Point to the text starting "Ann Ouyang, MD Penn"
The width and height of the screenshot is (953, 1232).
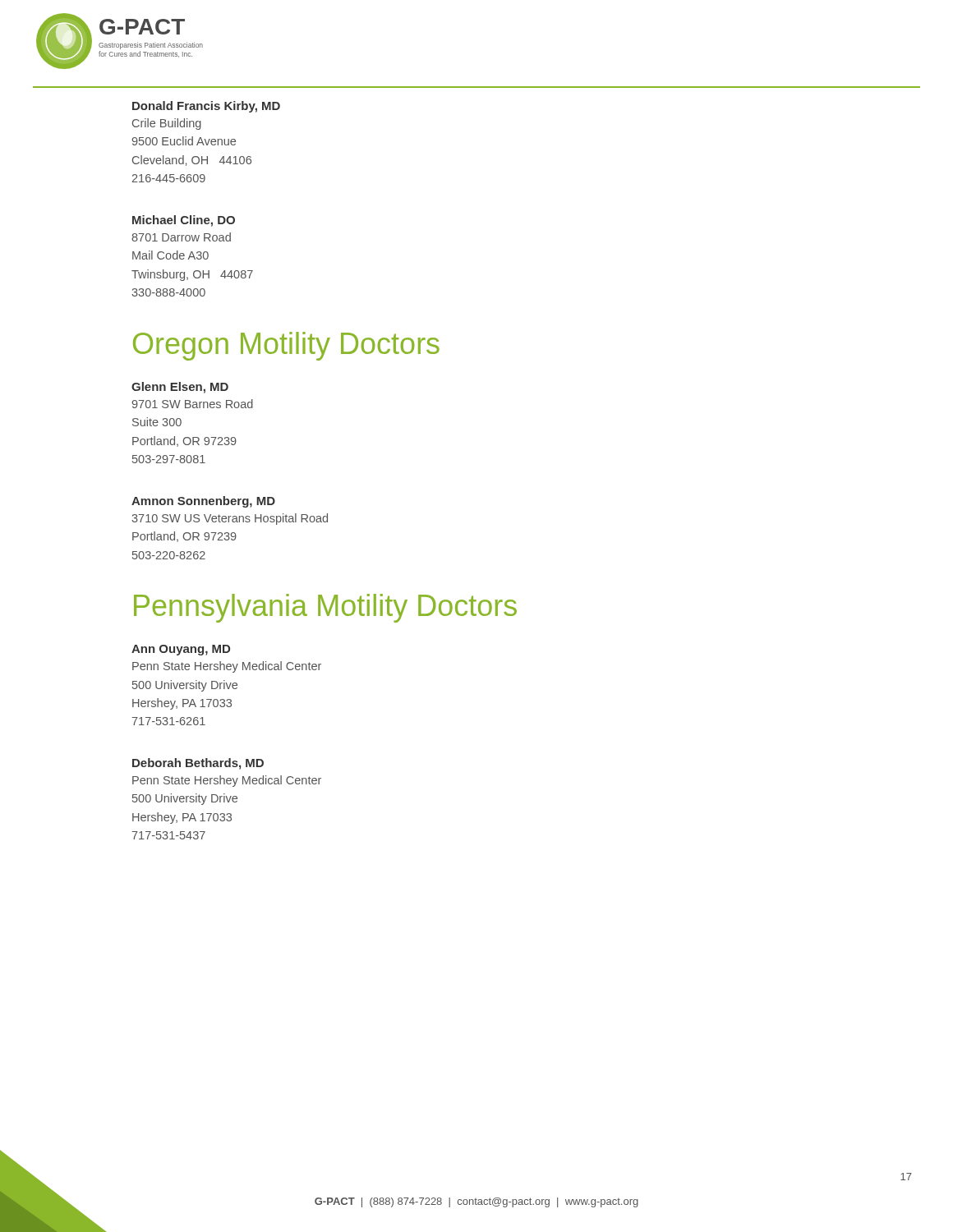pos(181,650)
